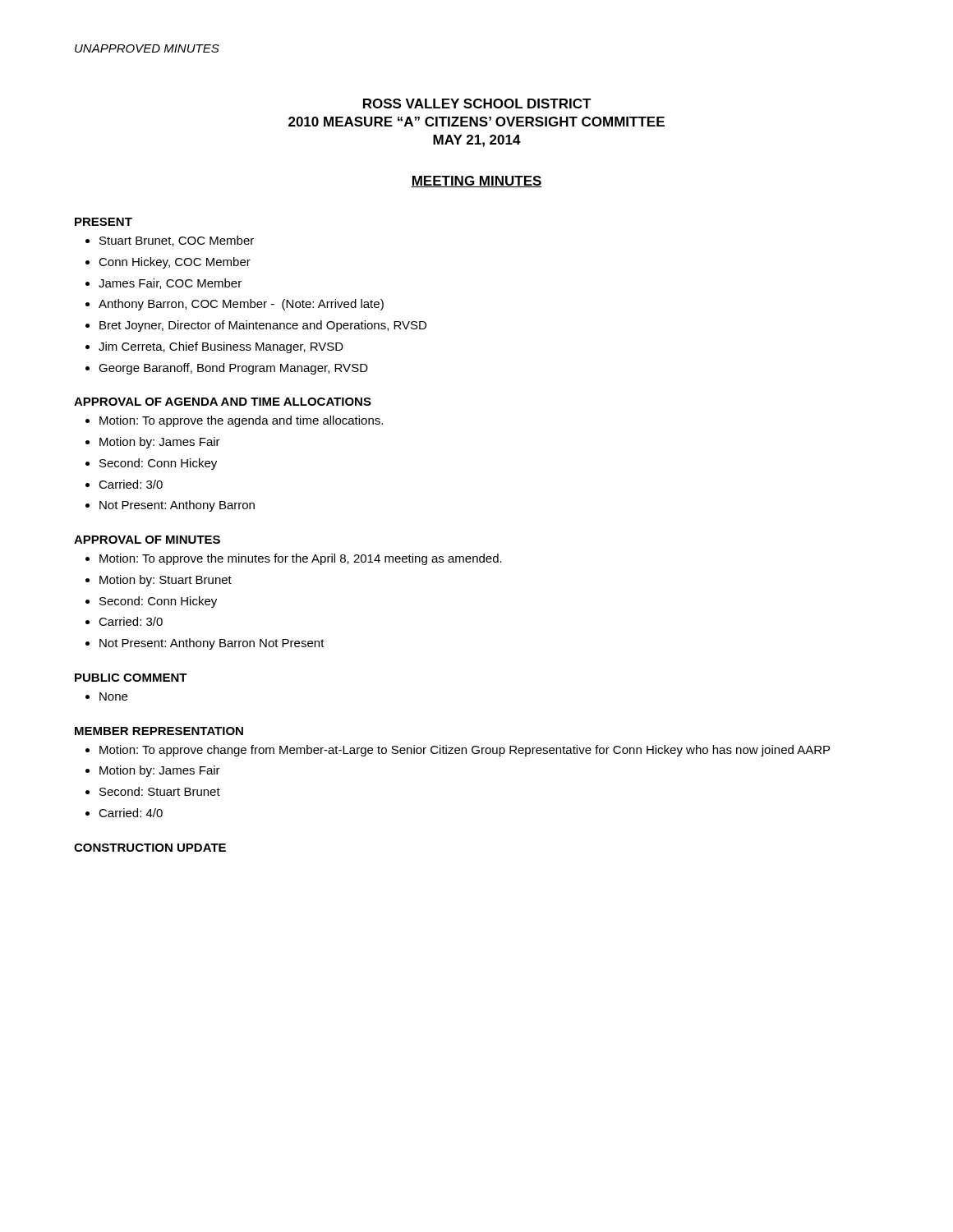Locate the section header that reads "APPROVAL OF AGENDA AND TIME ALLOCATIONS"

click(x=223, y=401)
